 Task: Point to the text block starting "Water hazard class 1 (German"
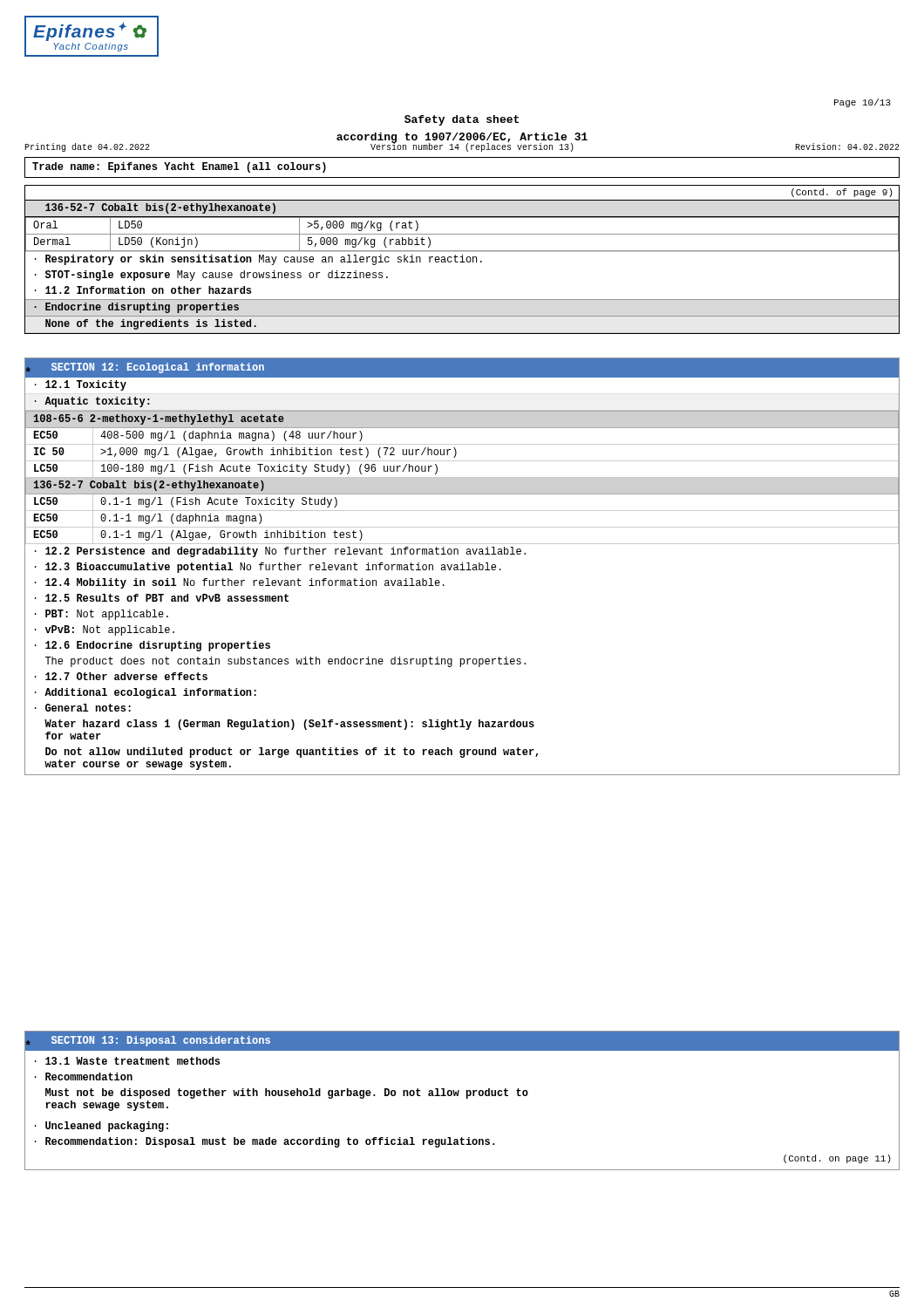tap(283, 731)
